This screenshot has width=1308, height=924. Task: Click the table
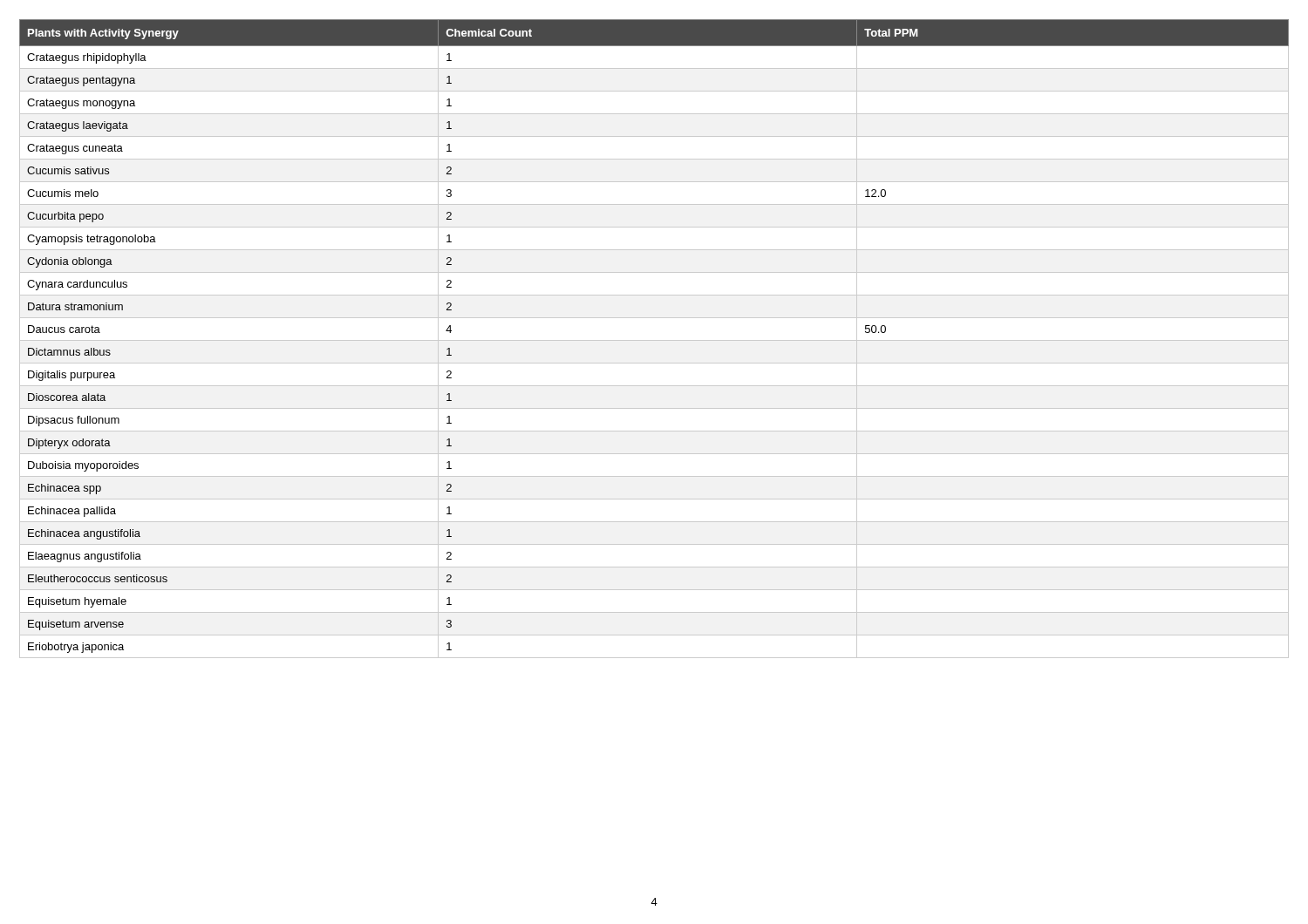tap(654, 339)
